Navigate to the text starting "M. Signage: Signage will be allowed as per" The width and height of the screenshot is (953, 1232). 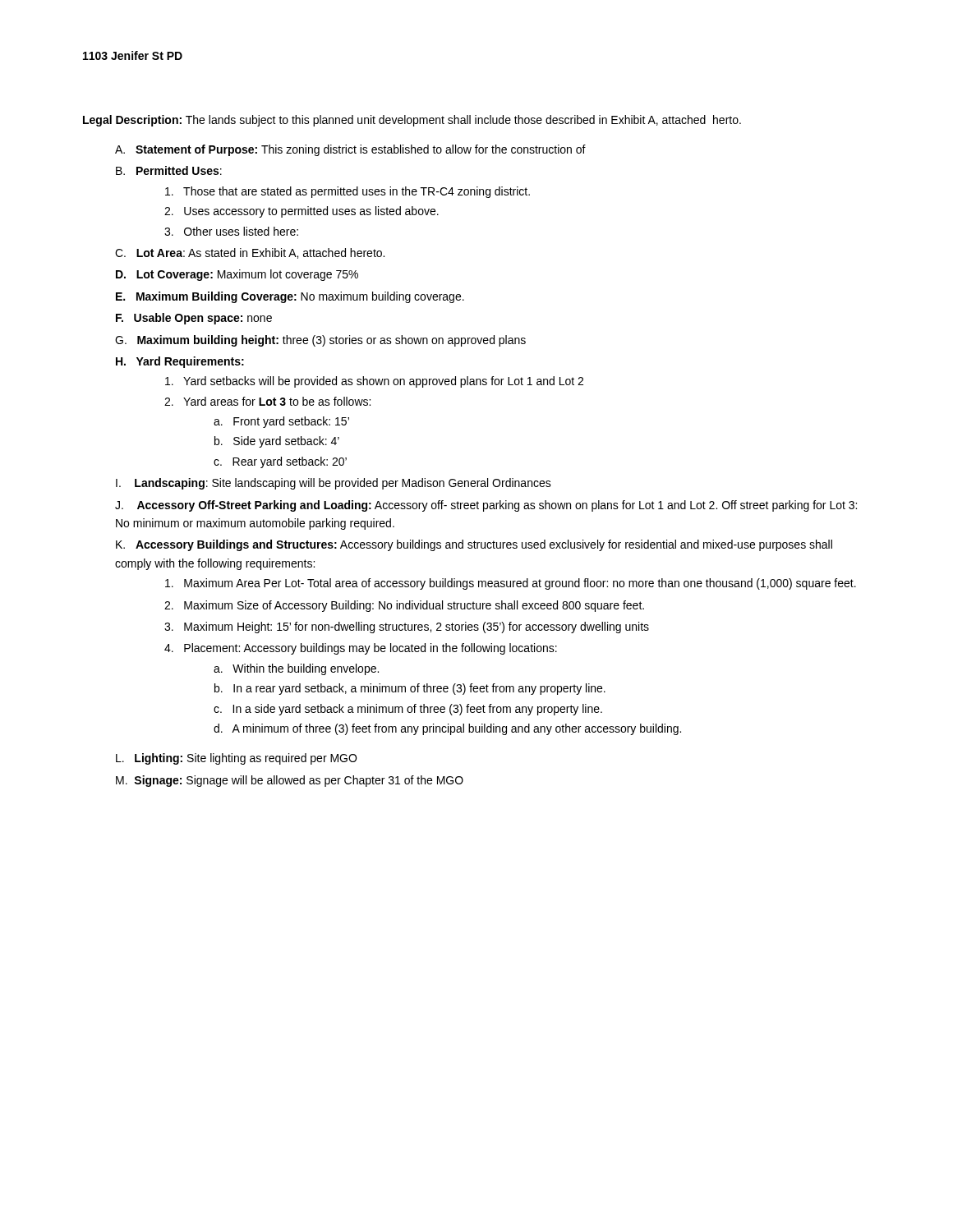click(289, 780)
